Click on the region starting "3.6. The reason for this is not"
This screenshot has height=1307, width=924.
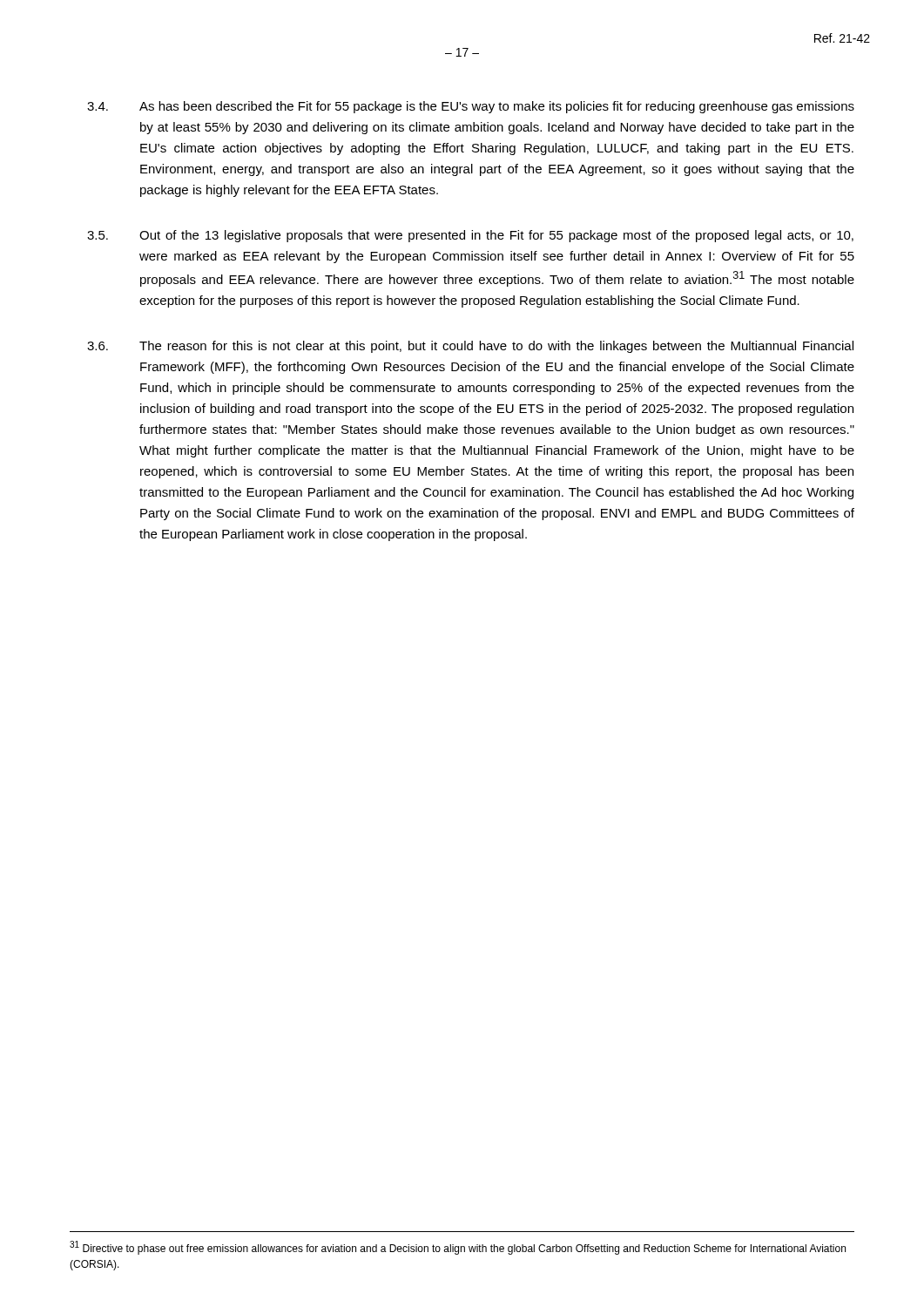click(x=471, y=440)
